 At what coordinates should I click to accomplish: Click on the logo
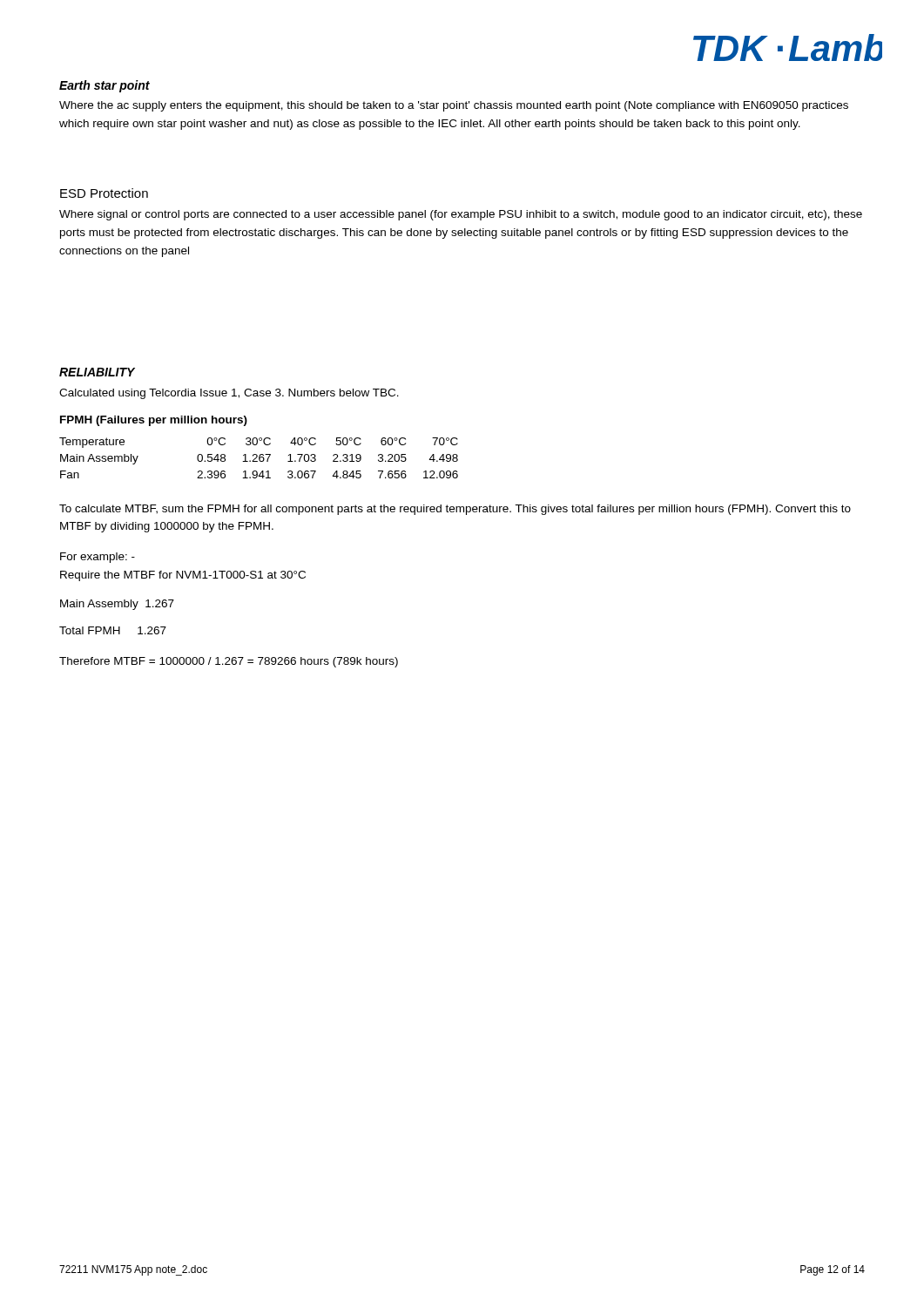click(786, 48)
